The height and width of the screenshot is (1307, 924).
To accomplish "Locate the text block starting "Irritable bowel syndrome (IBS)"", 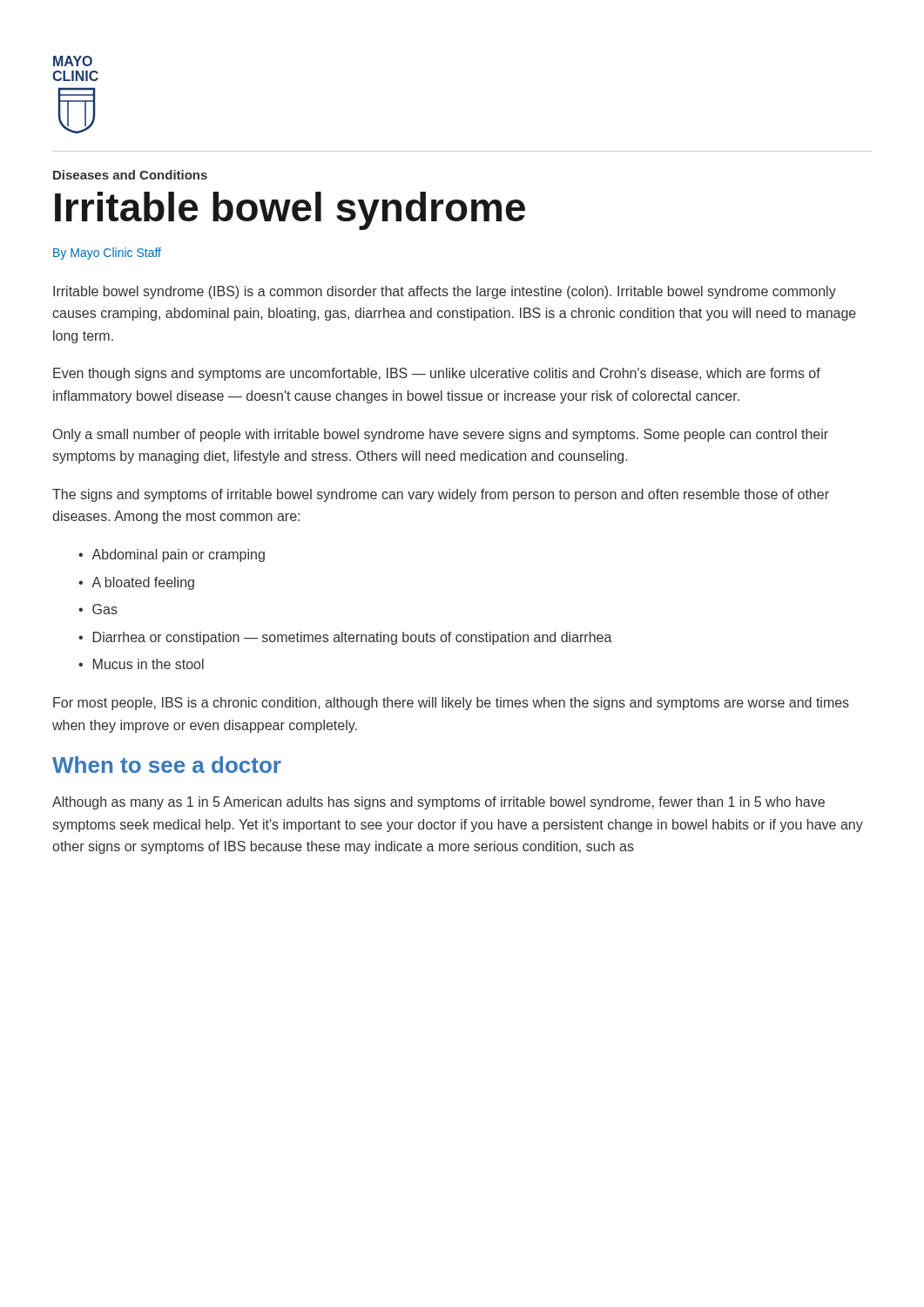I will 454,313.
